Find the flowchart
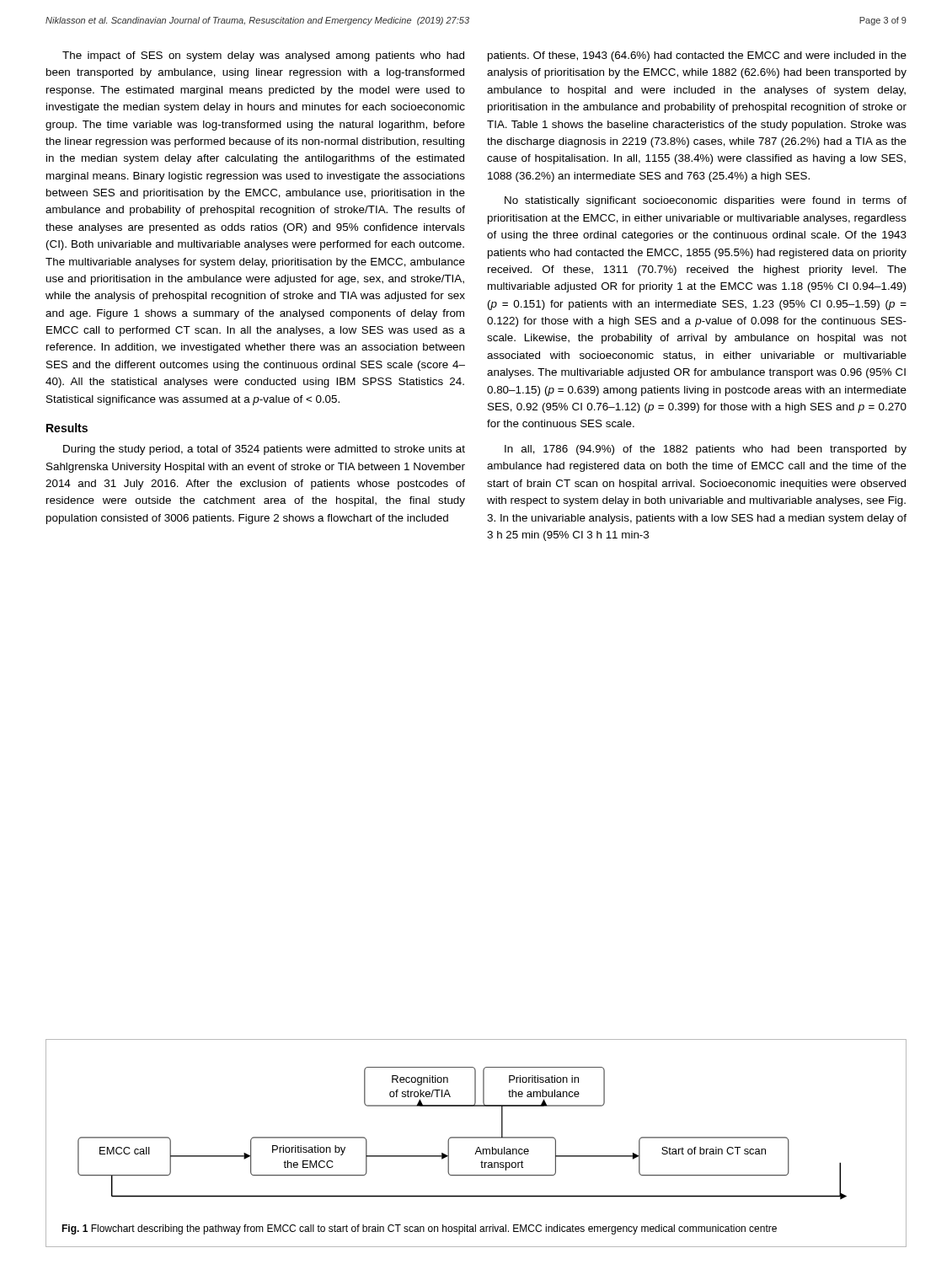The image size is (952, 1264). click(x=476, y=1133)
